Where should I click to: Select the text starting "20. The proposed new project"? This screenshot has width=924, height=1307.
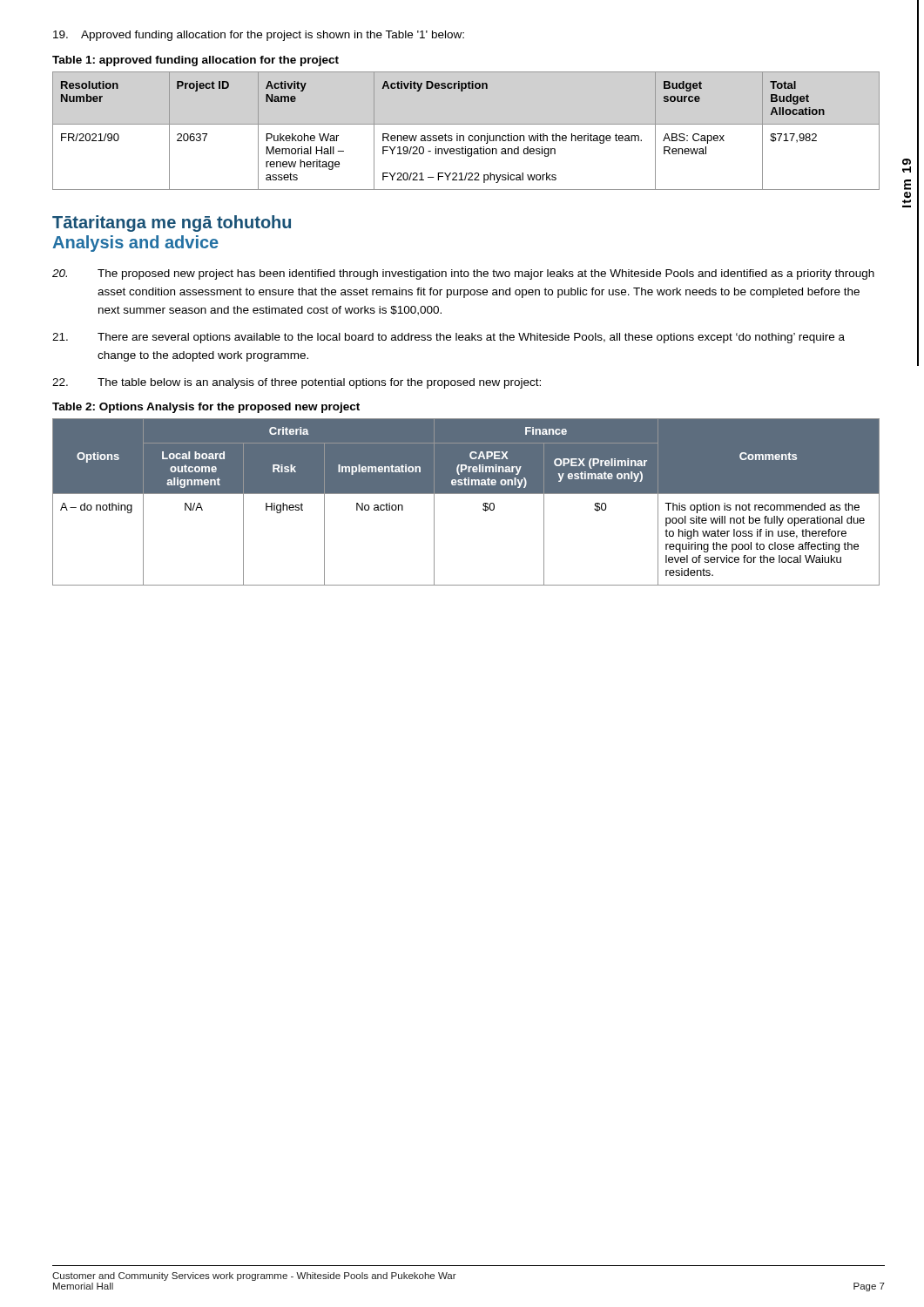pos(466,292)
